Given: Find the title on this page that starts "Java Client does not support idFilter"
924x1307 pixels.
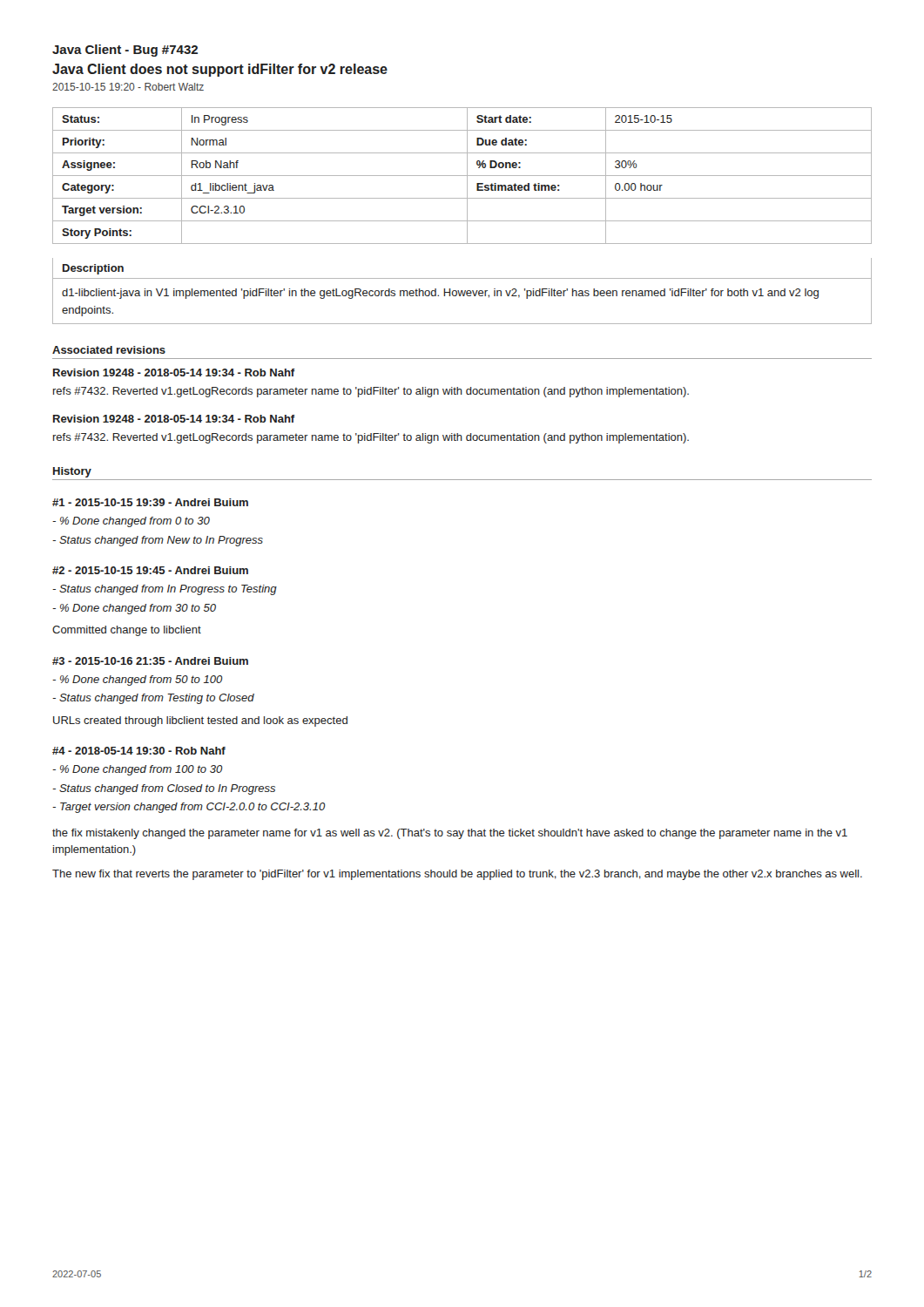Looking at the screenshot, I should (x=220, y=69).
